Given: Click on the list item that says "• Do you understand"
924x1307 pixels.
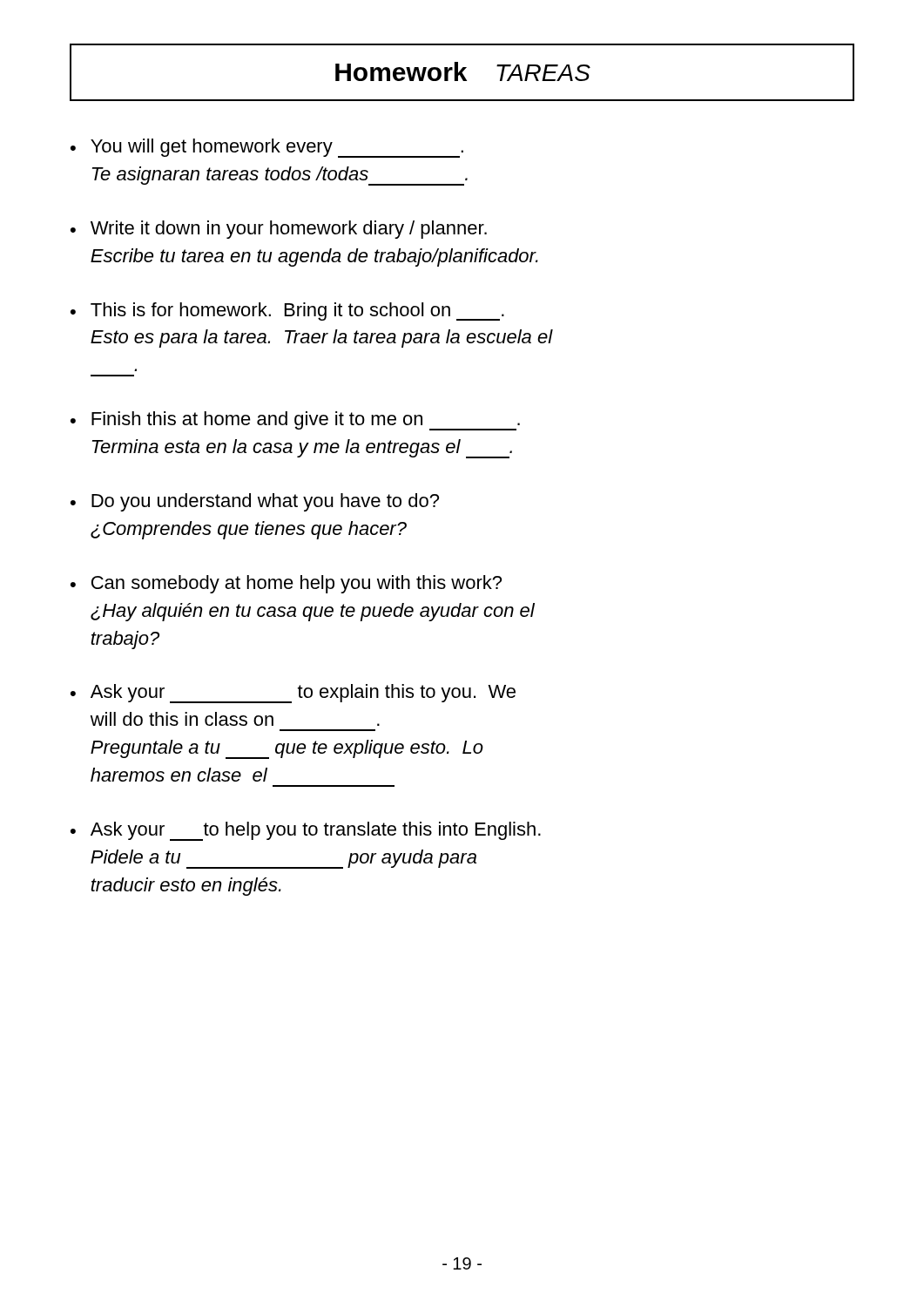Looking at the screenshot, I should click(x=255, y=502).
